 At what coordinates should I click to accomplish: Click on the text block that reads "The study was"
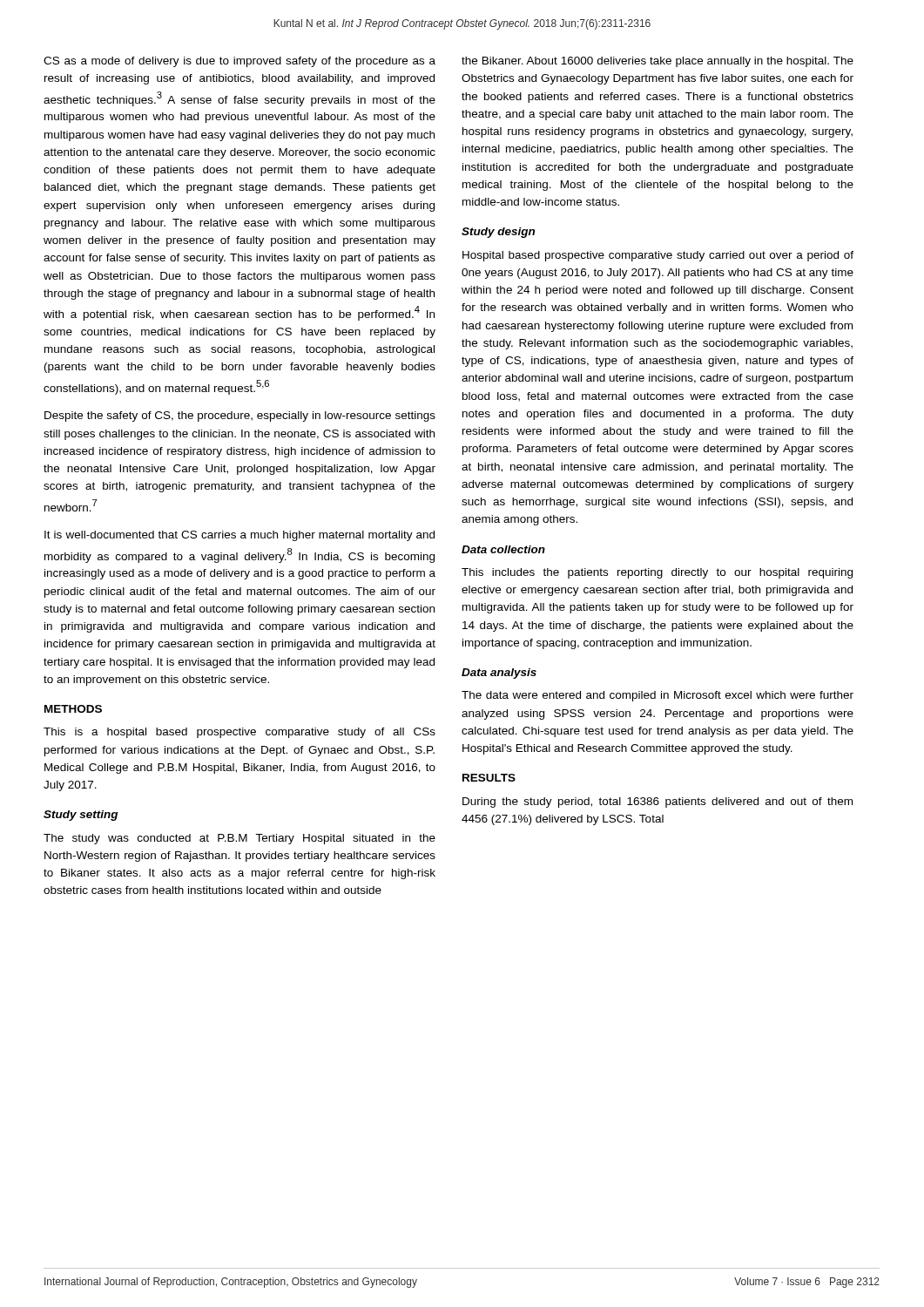click(240, 864)
